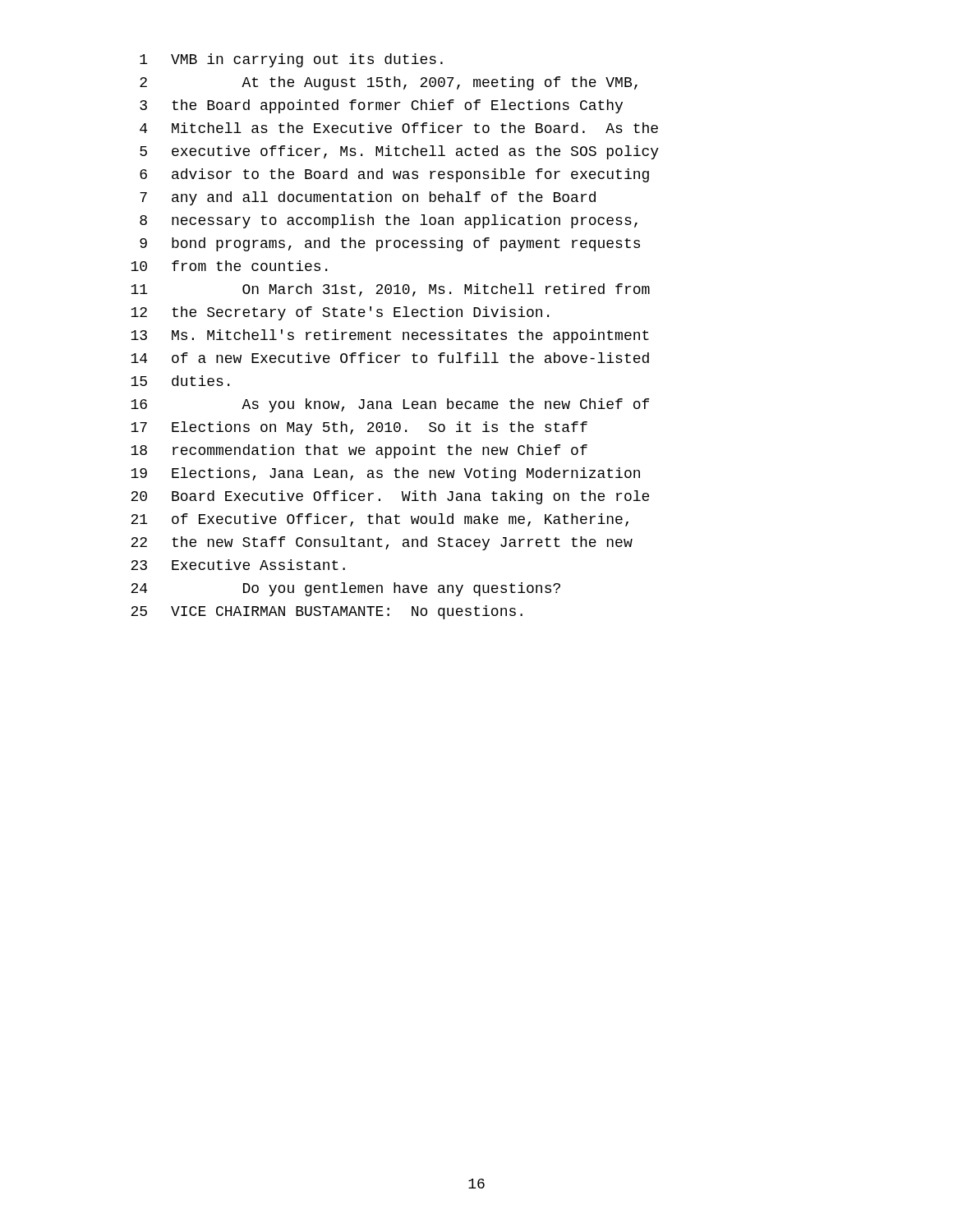
Task: Point to the region starting "16 As you know, Jana Lean became the"
Action: pos(452,486)
